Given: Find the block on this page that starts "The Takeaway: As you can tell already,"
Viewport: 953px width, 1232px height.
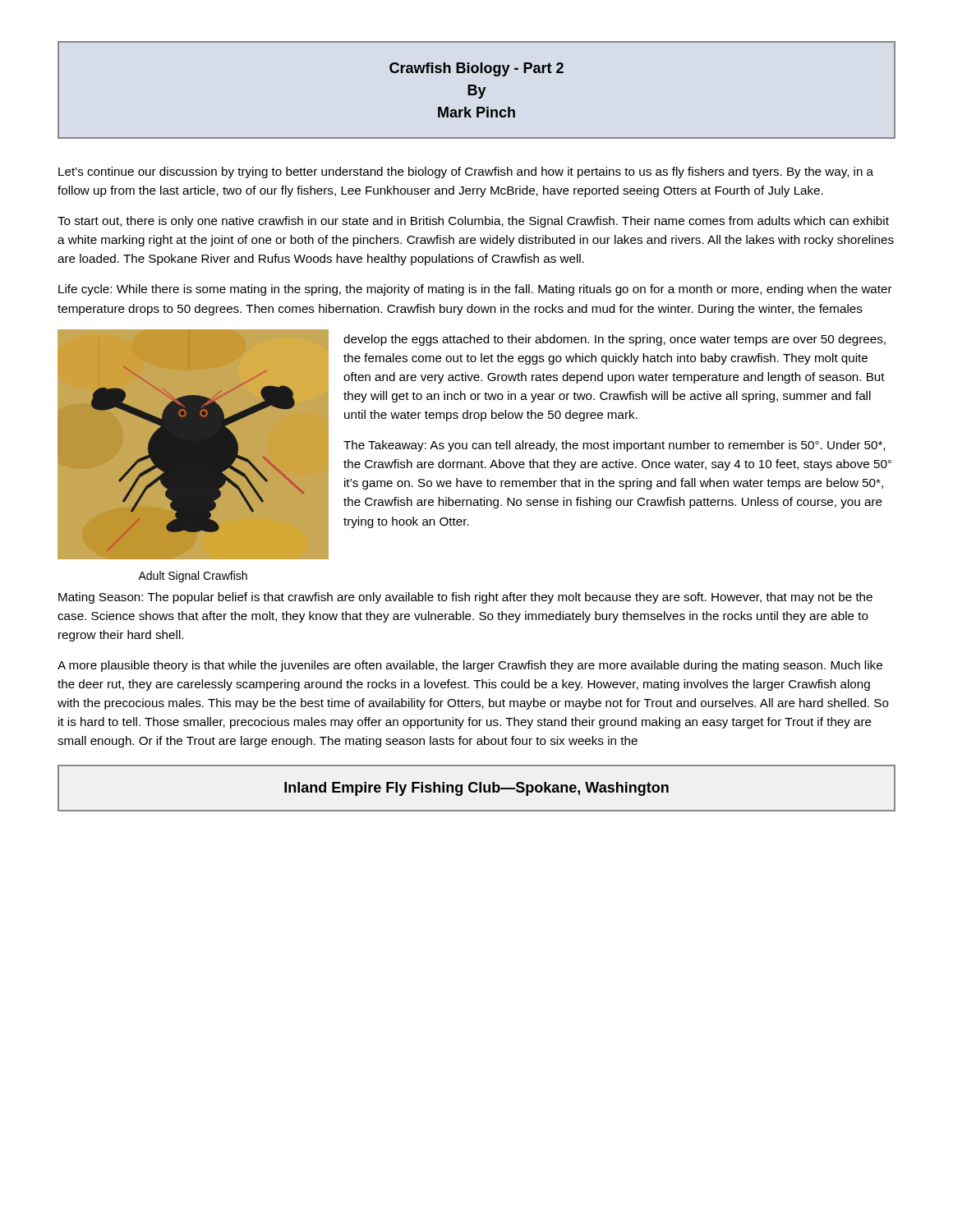Looking at the screenshot, I should click(x=618, y=483).
